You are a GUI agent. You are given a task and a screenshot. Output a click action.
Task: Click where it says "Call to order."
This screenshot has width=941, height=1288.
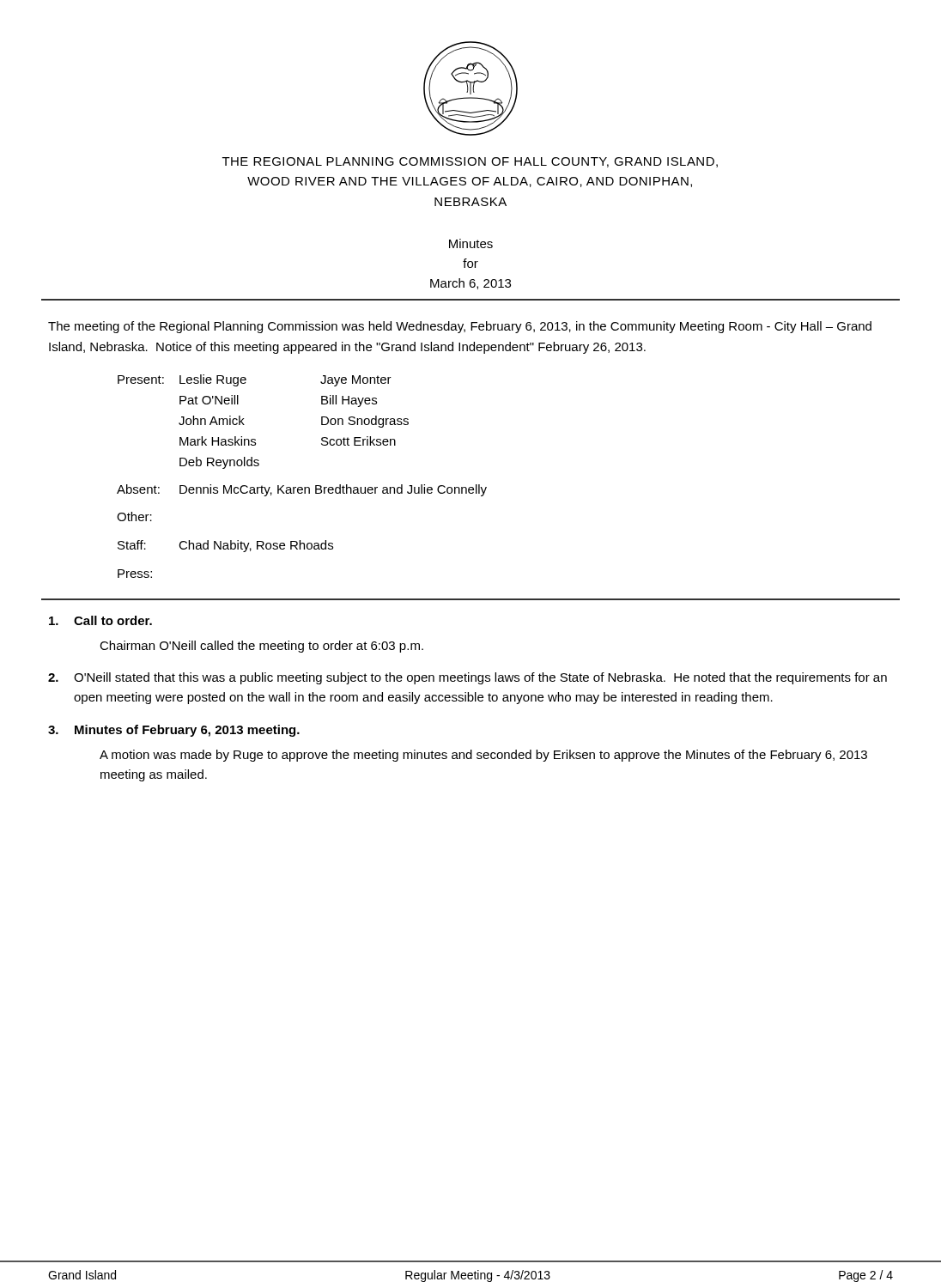tap(100, 620)
